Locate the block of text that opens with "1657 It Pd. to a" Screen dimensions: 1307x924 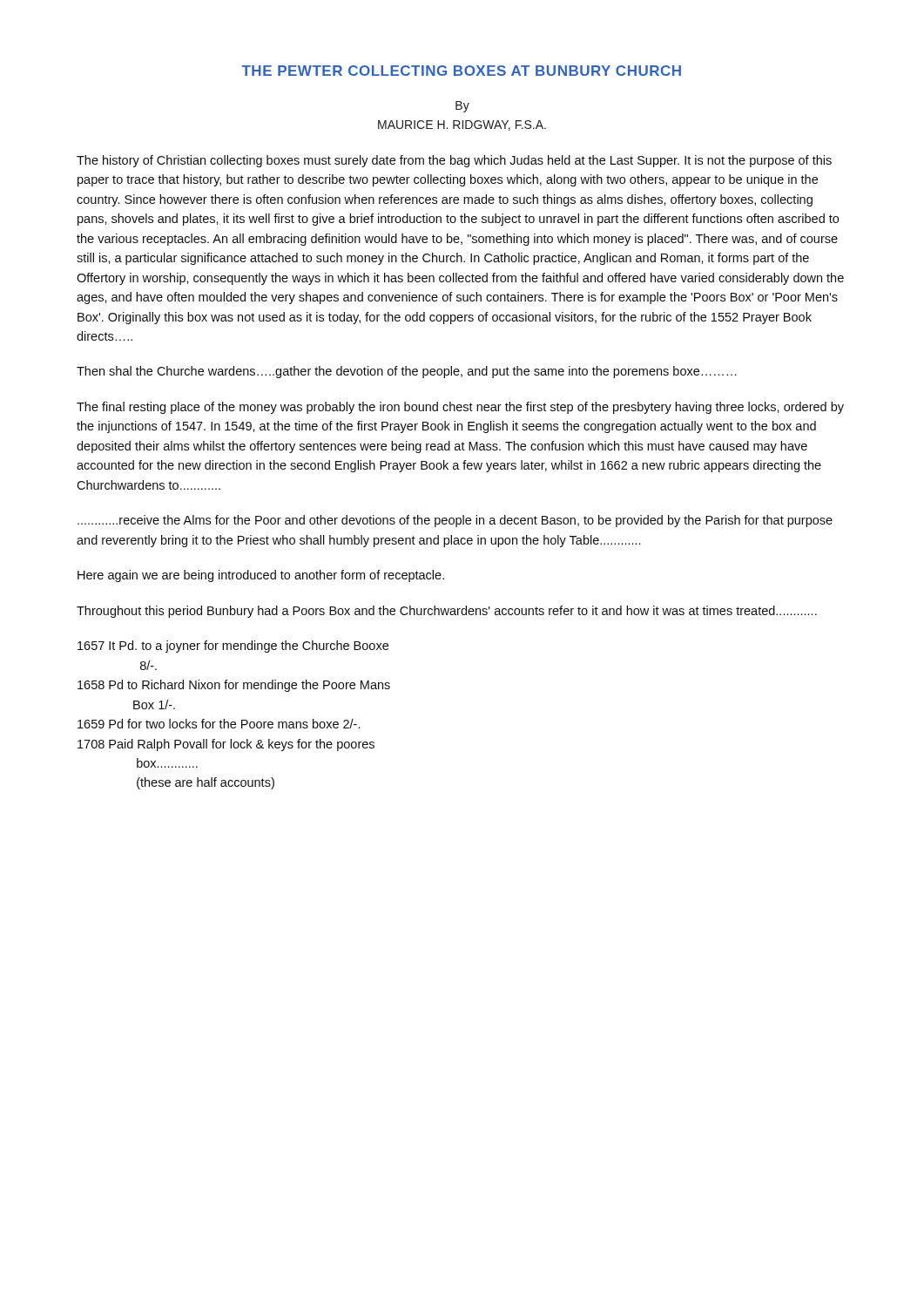click(233, 656)
